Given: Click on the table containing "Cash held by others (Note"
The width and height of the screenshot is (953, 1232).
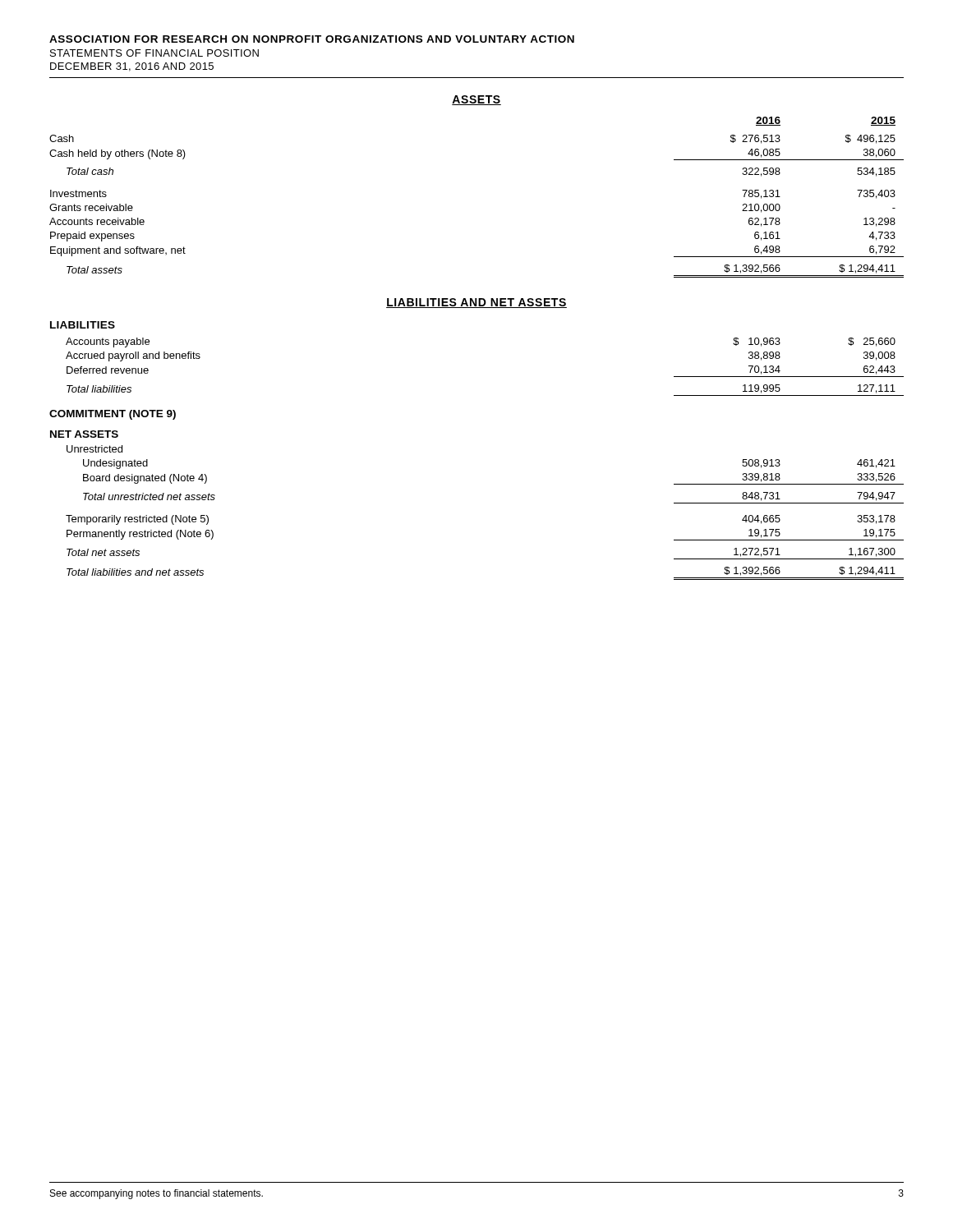Looking at the screenshot, I should [476, 205].
